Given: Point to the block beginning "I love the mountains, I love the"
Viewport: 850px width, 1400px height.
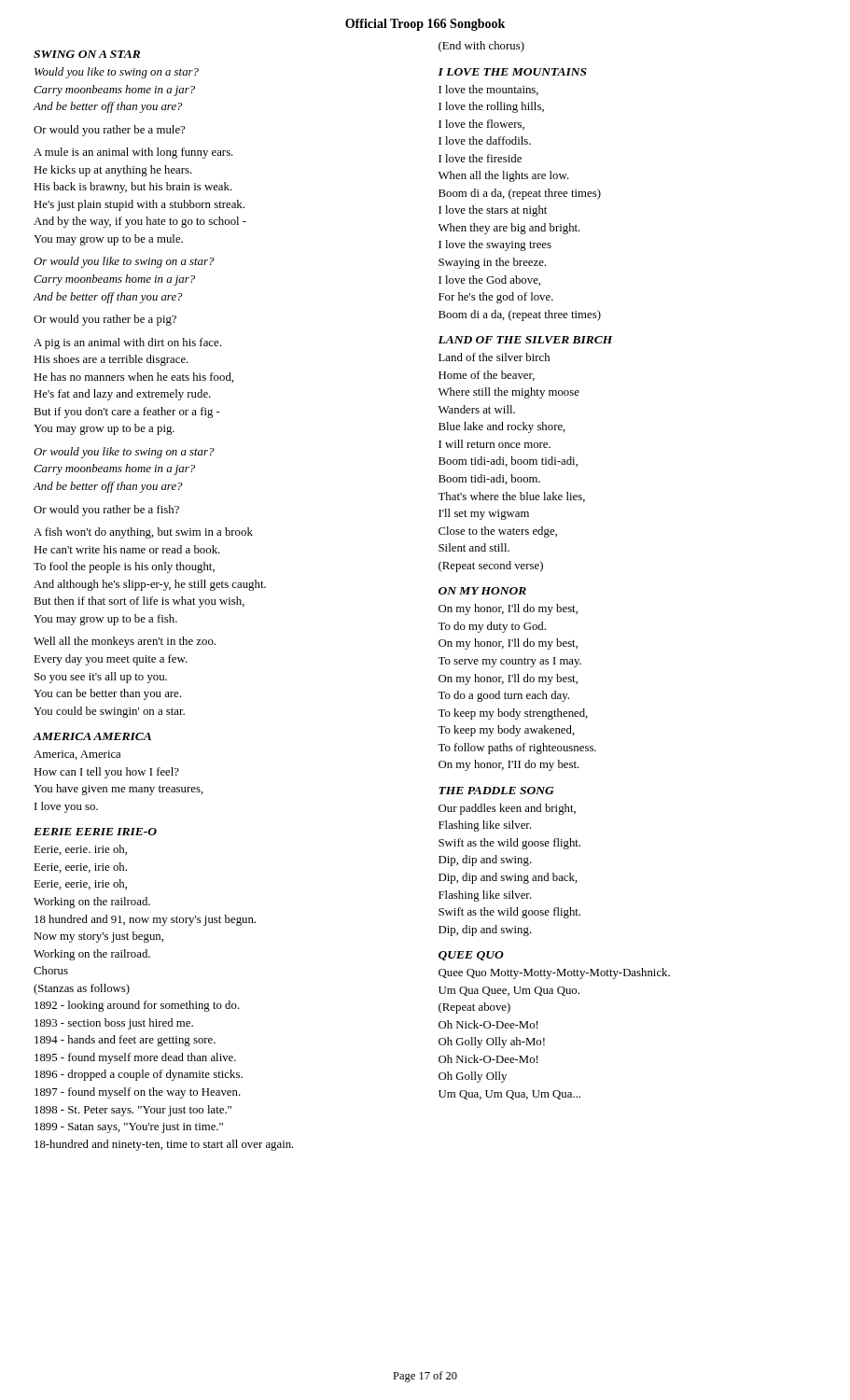Looking at the screenshot, I should (488, 90).
